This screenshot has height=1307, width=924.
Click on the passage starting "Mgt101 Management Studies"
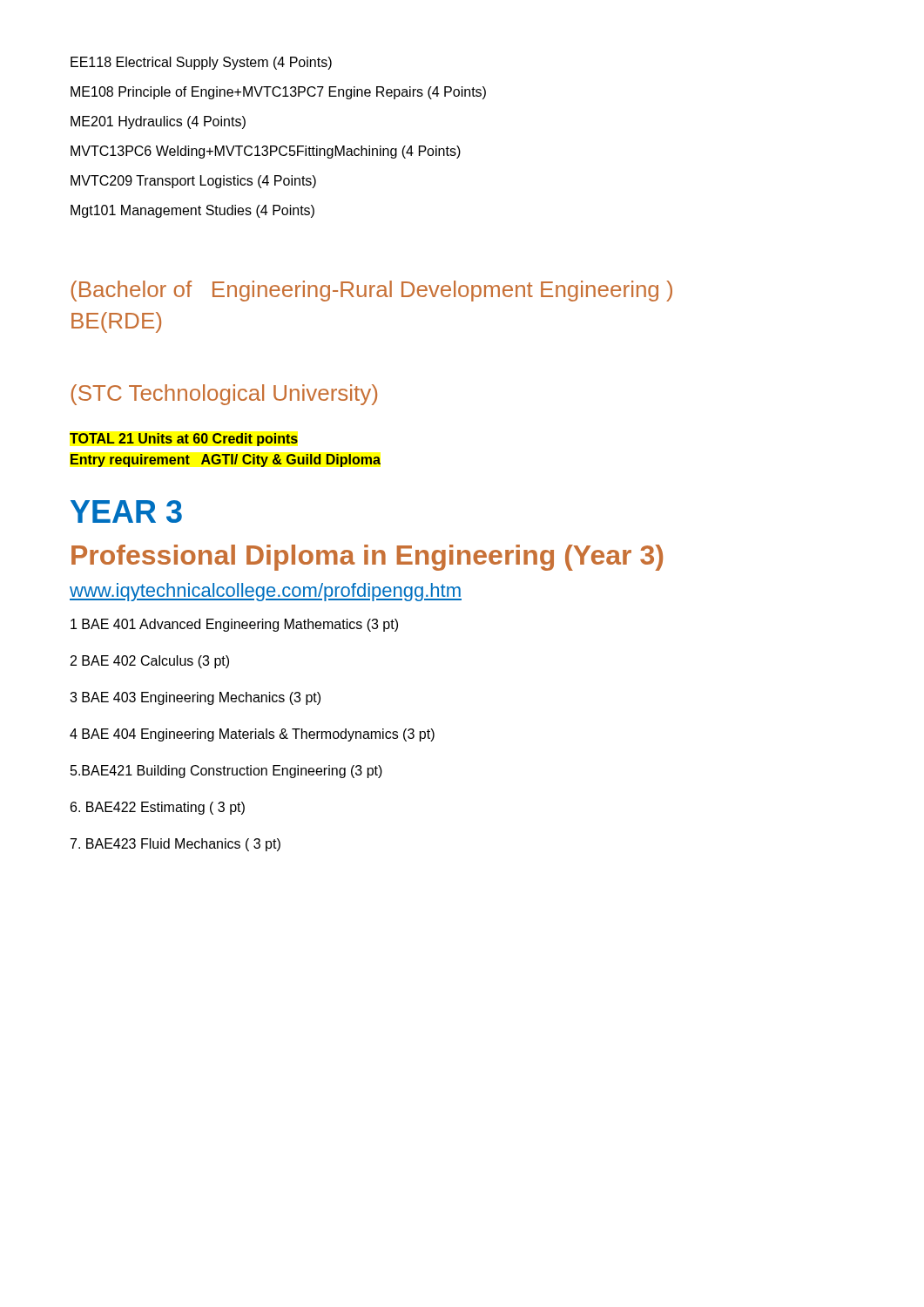coord(192,210)
